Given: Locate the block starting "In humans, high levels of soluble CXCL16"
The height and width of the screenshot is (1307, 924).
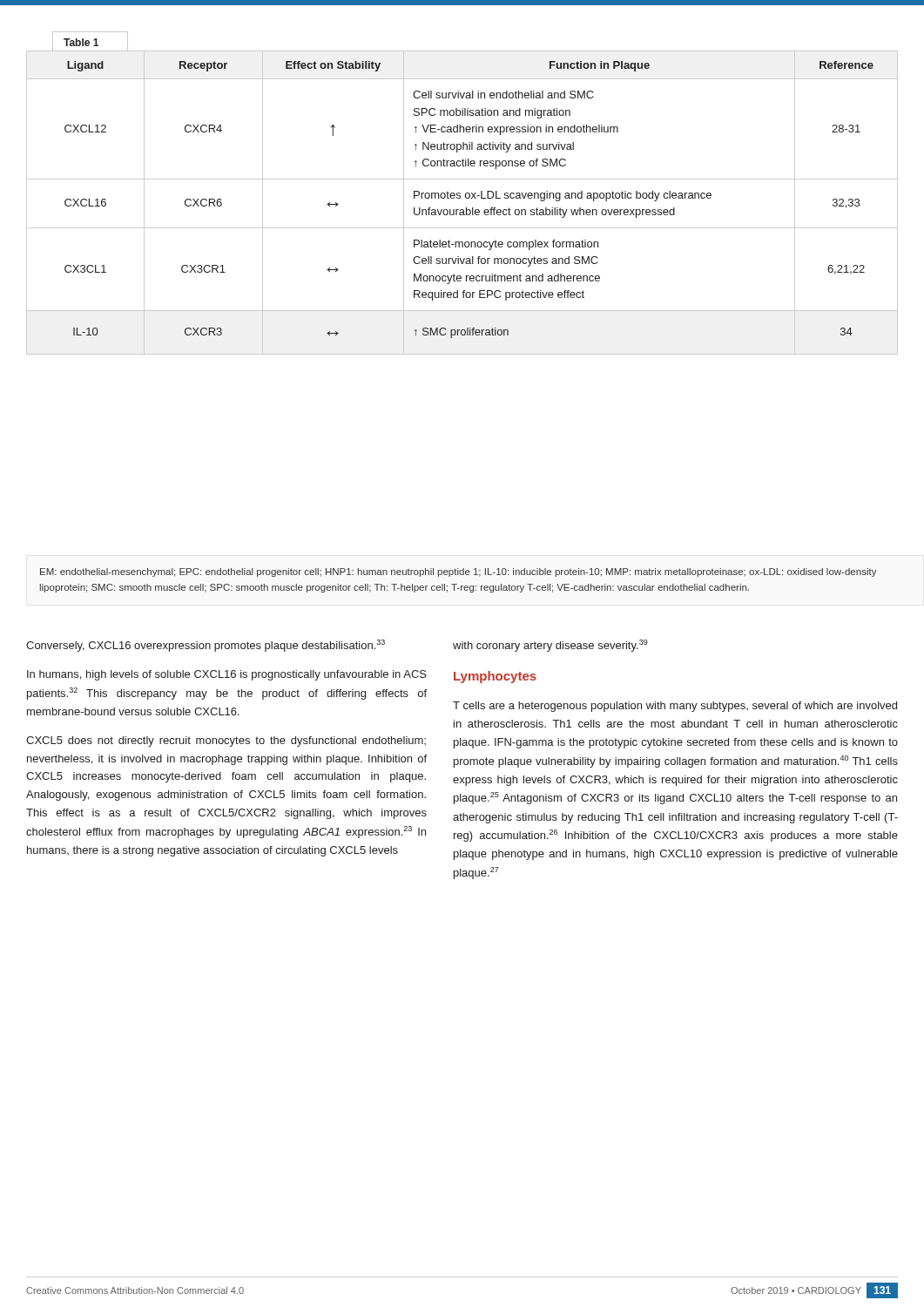Looking at the screenshot, I should click(x=226, y=694).
